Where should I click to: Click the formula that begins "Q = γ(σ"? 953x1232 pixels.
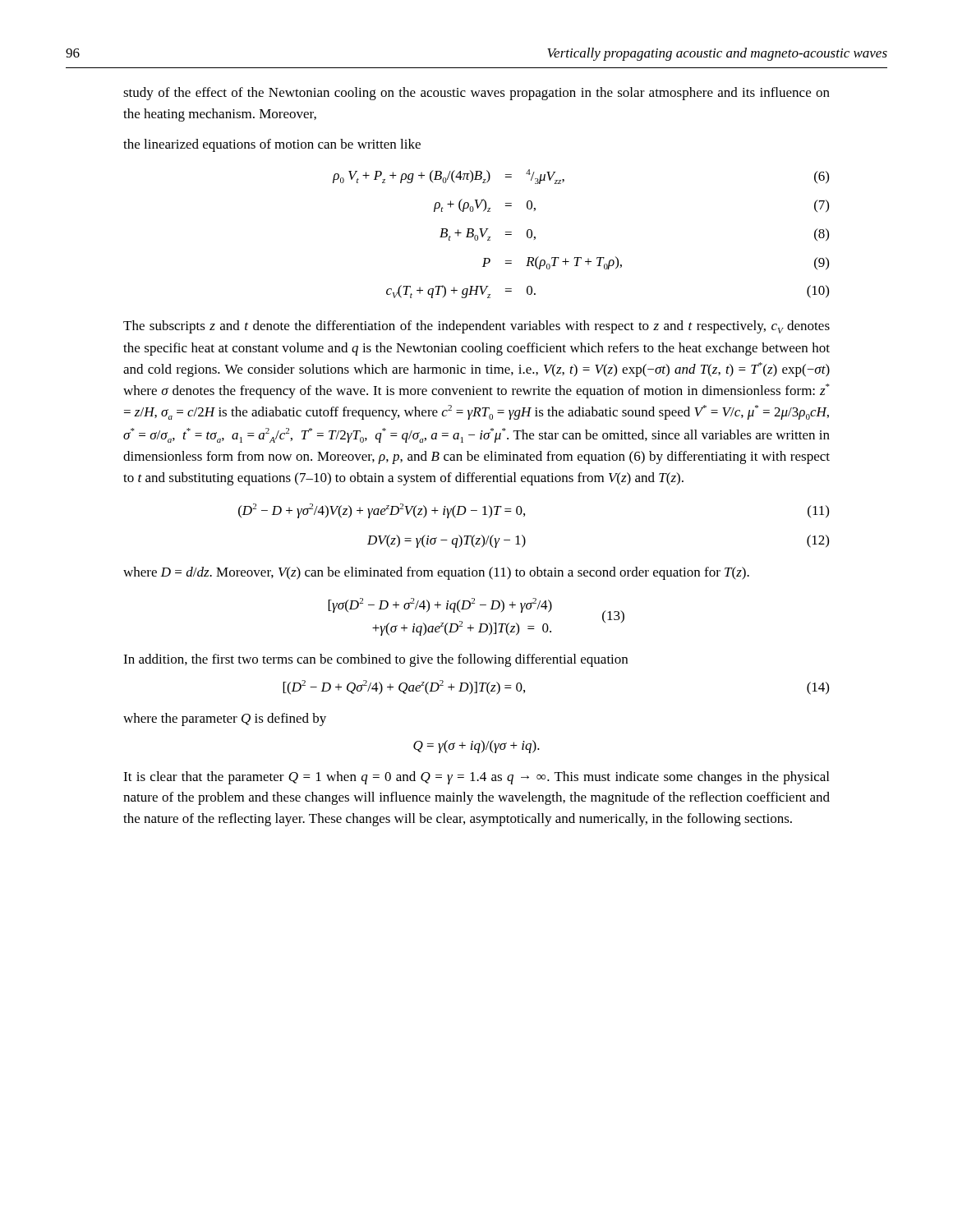(476, 745)
